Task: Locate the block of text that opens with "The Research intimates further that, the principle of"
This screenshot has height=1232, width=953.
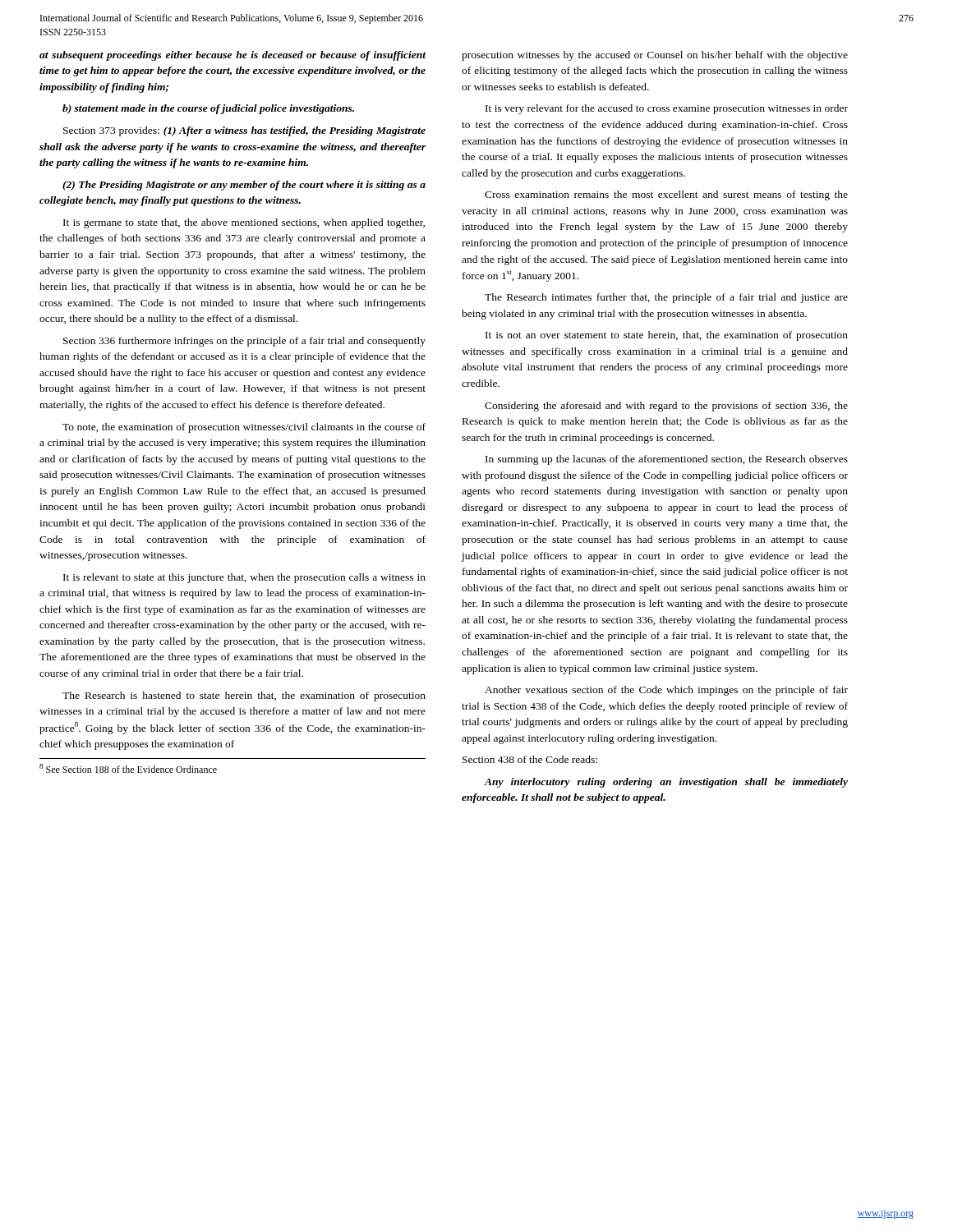Action: [x=655, y=305]
